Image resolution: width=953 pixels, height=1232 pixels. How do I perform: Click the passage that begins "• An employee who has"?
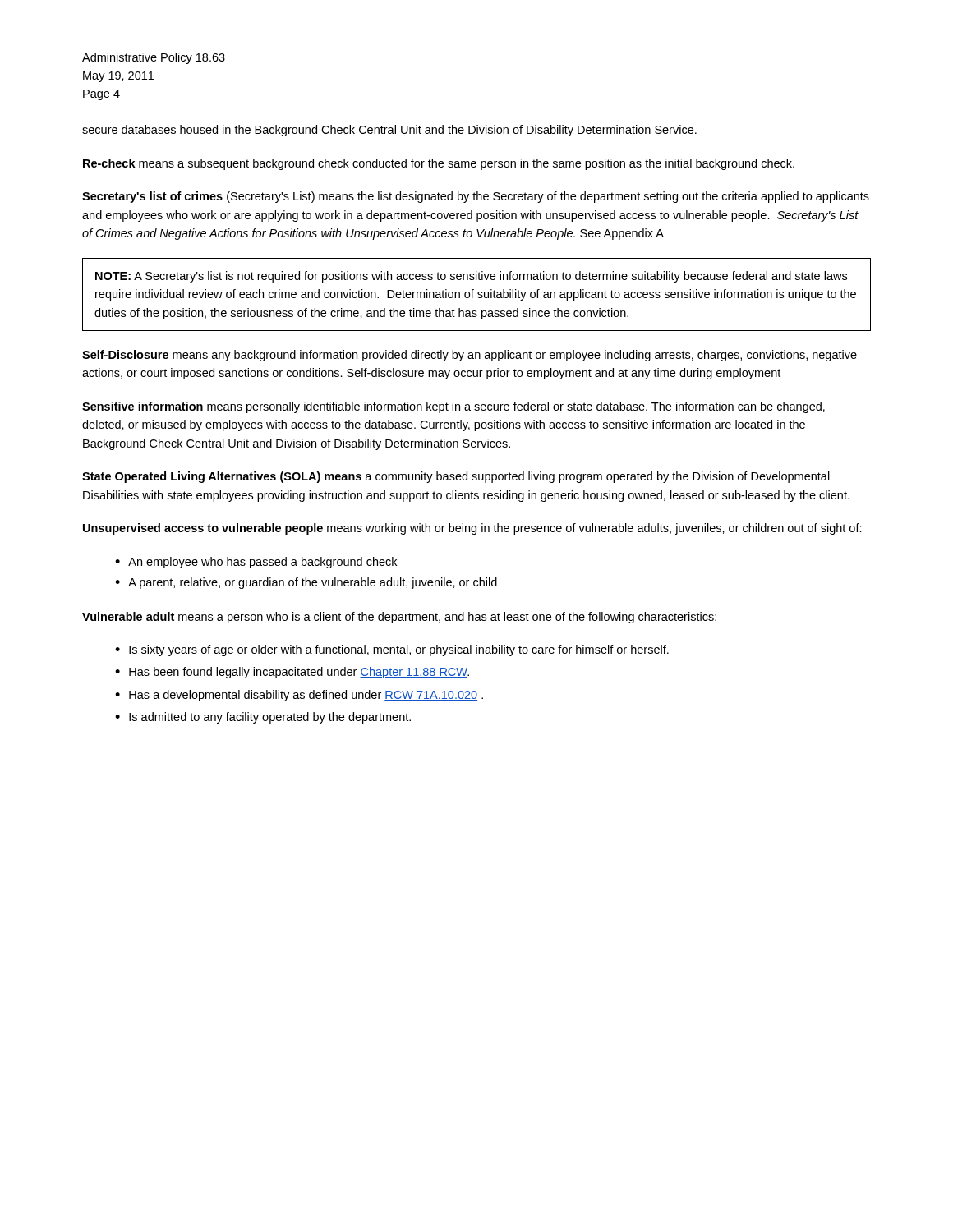[x=256, y=562]
